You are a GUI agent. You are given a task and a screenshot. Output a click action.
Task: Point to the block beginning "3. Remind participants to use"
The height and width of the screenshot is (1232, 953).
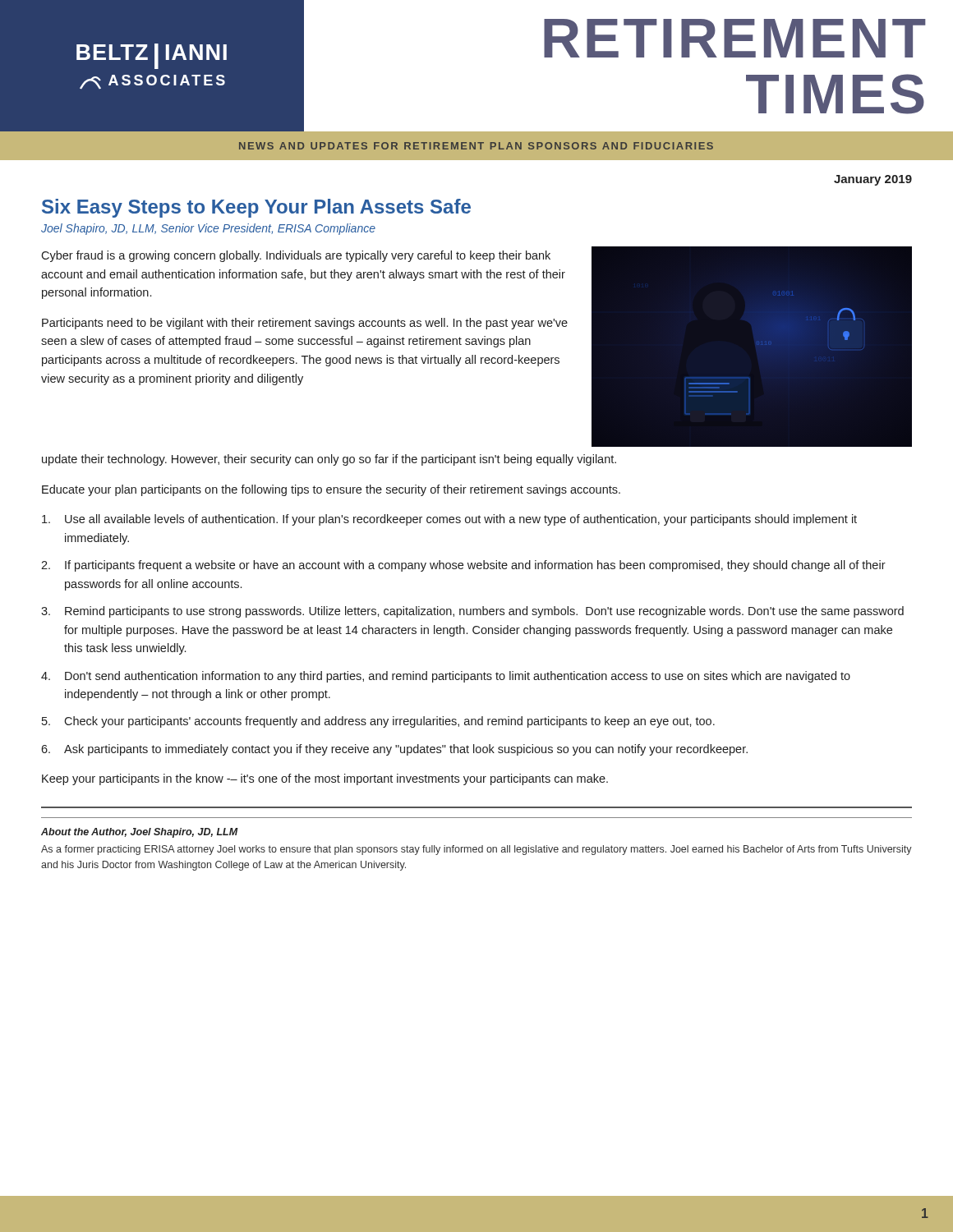pyautogui.click(x=476, y=630)
